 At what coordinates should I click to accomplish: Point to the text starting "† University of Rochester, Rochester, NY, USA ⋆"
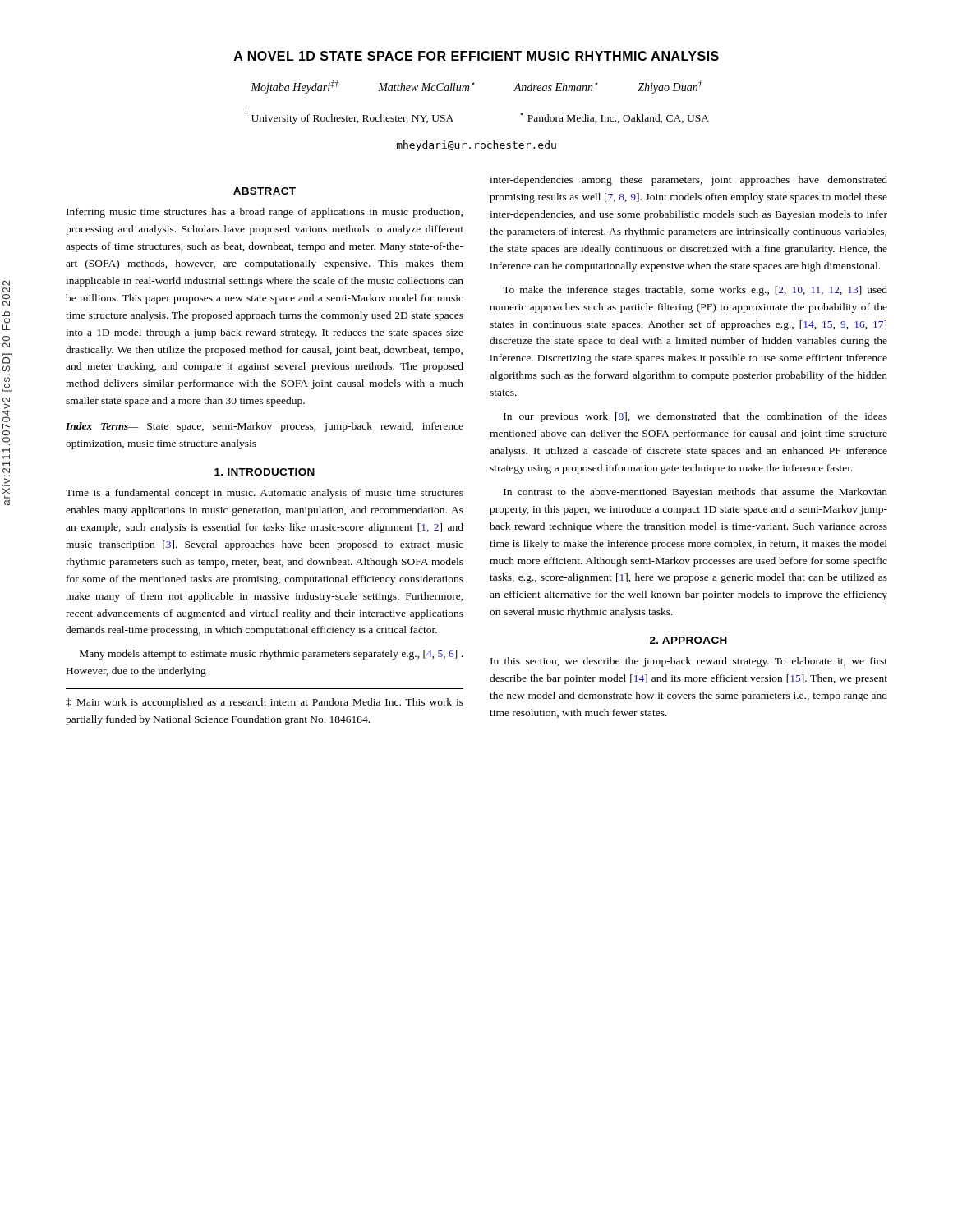click(340, 117)
